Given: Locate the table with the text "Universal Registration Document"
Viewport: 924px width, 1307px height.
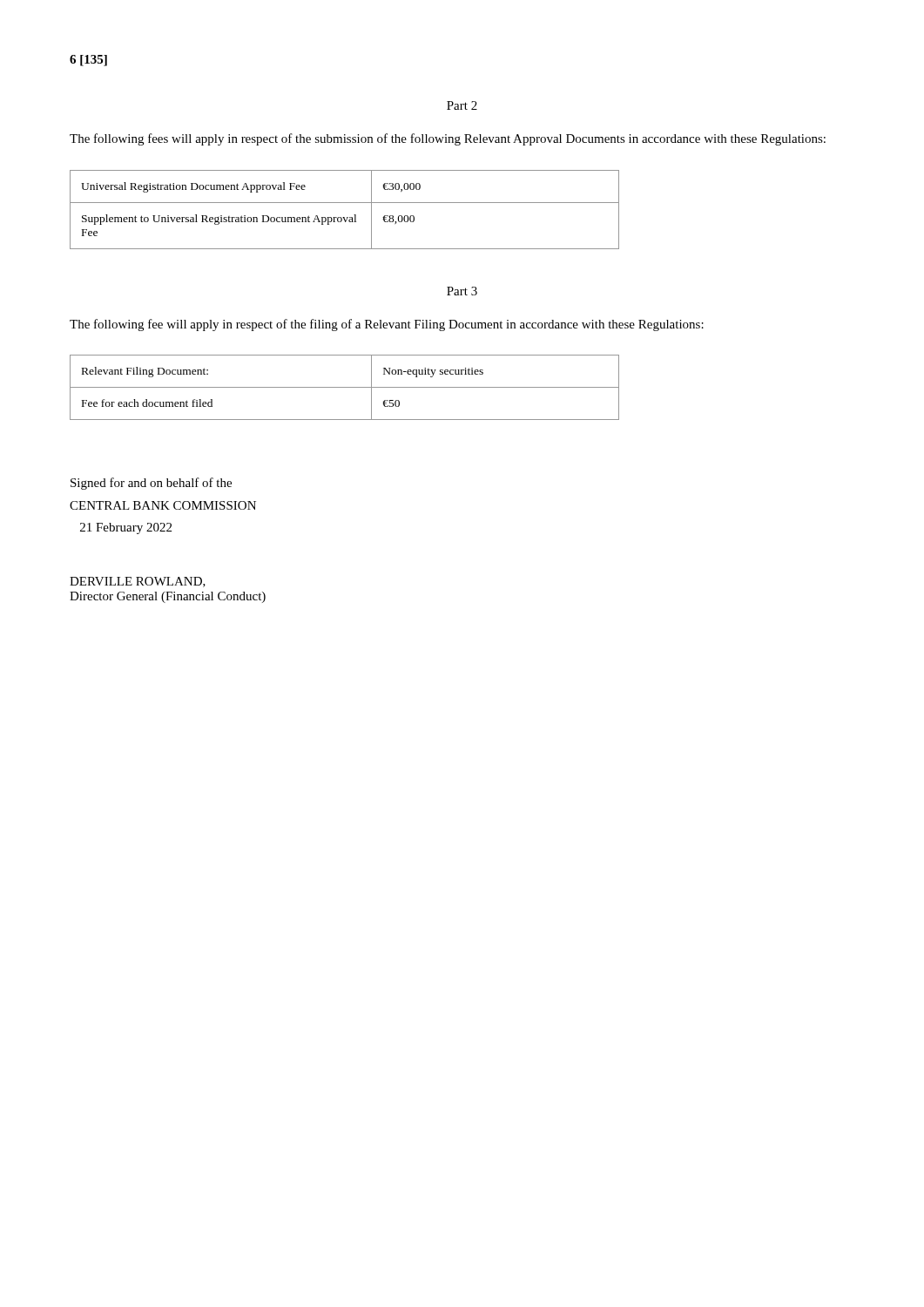Looking at the screenshot, I should click(462, 209).
